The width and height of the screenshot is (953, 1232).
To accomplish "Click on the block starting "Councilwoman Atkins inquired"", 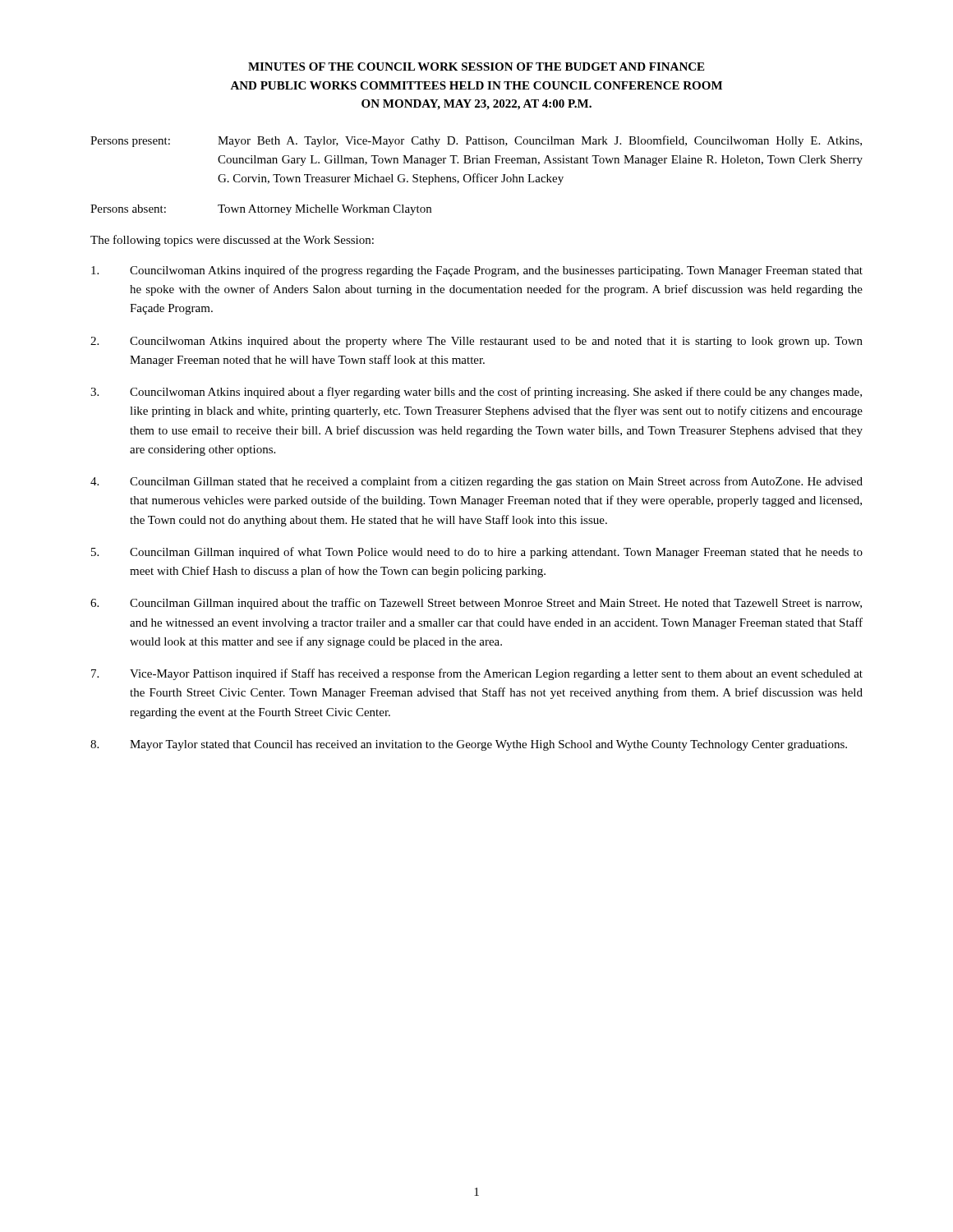I will coord(476,290).
